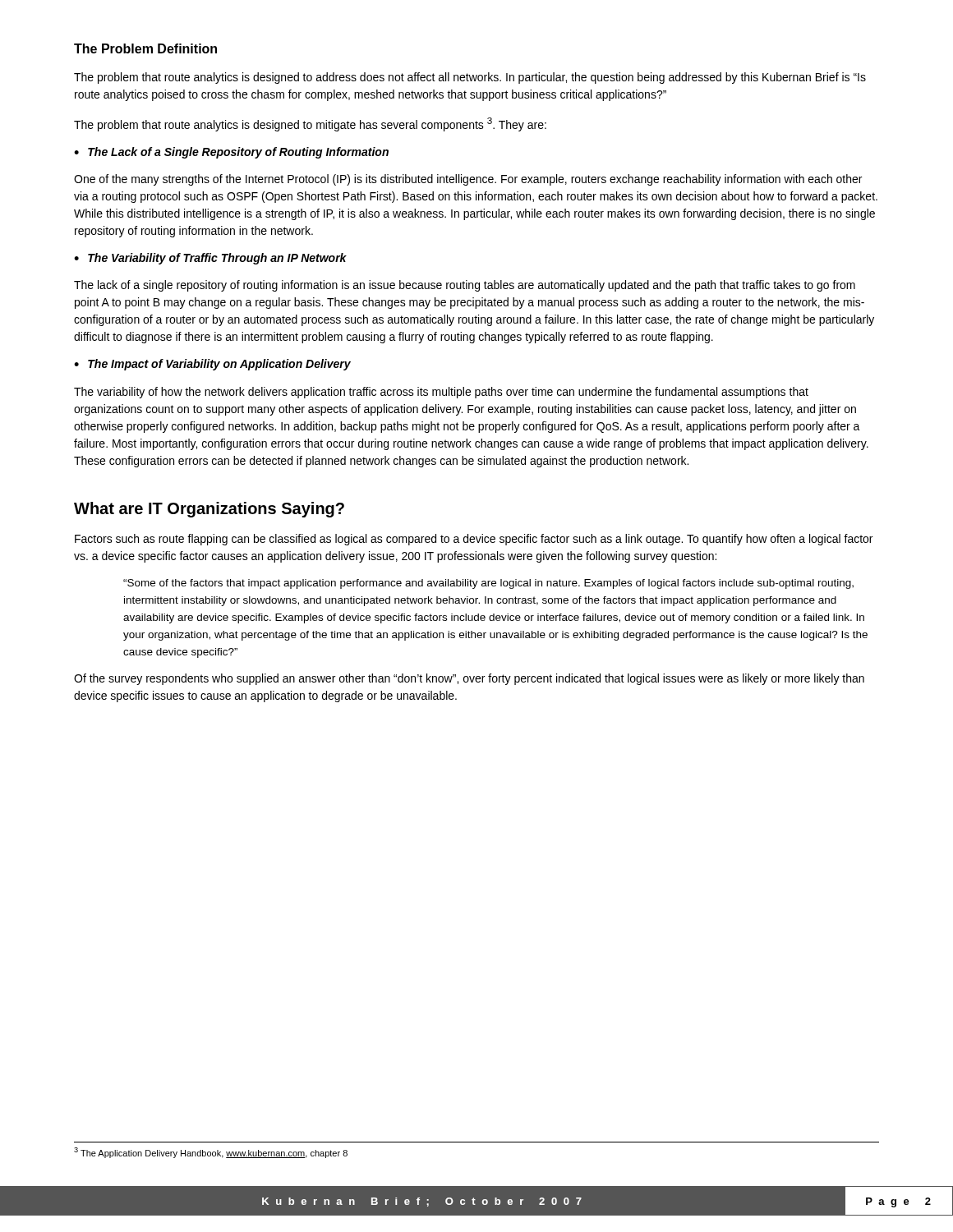Where is the passage that starts "• The Variability of Traffic"?

coord(210,259)
